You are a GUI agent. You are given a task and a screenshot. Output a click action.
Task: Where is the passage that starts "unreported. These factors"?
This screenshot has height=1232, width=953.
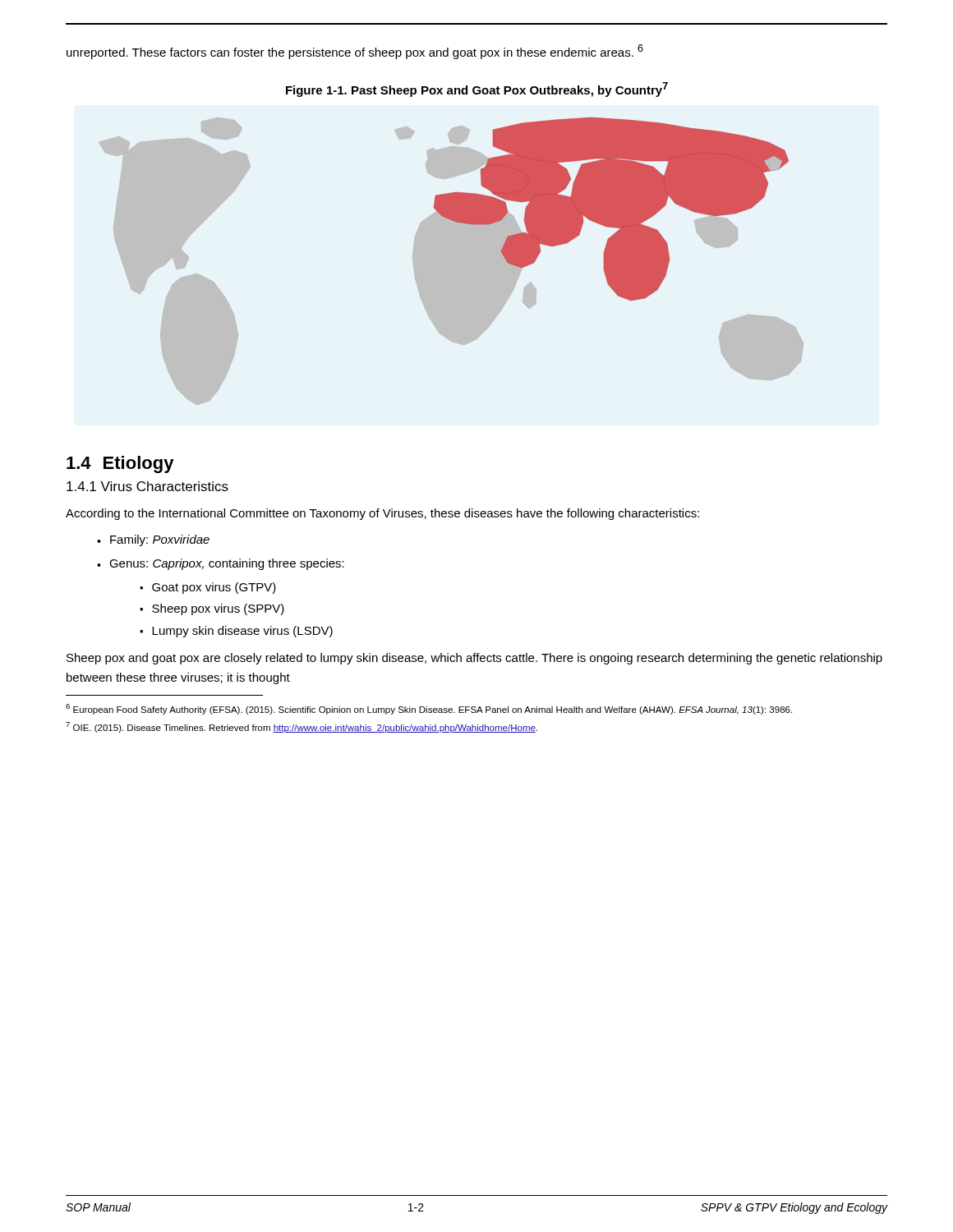click(354, 51)
